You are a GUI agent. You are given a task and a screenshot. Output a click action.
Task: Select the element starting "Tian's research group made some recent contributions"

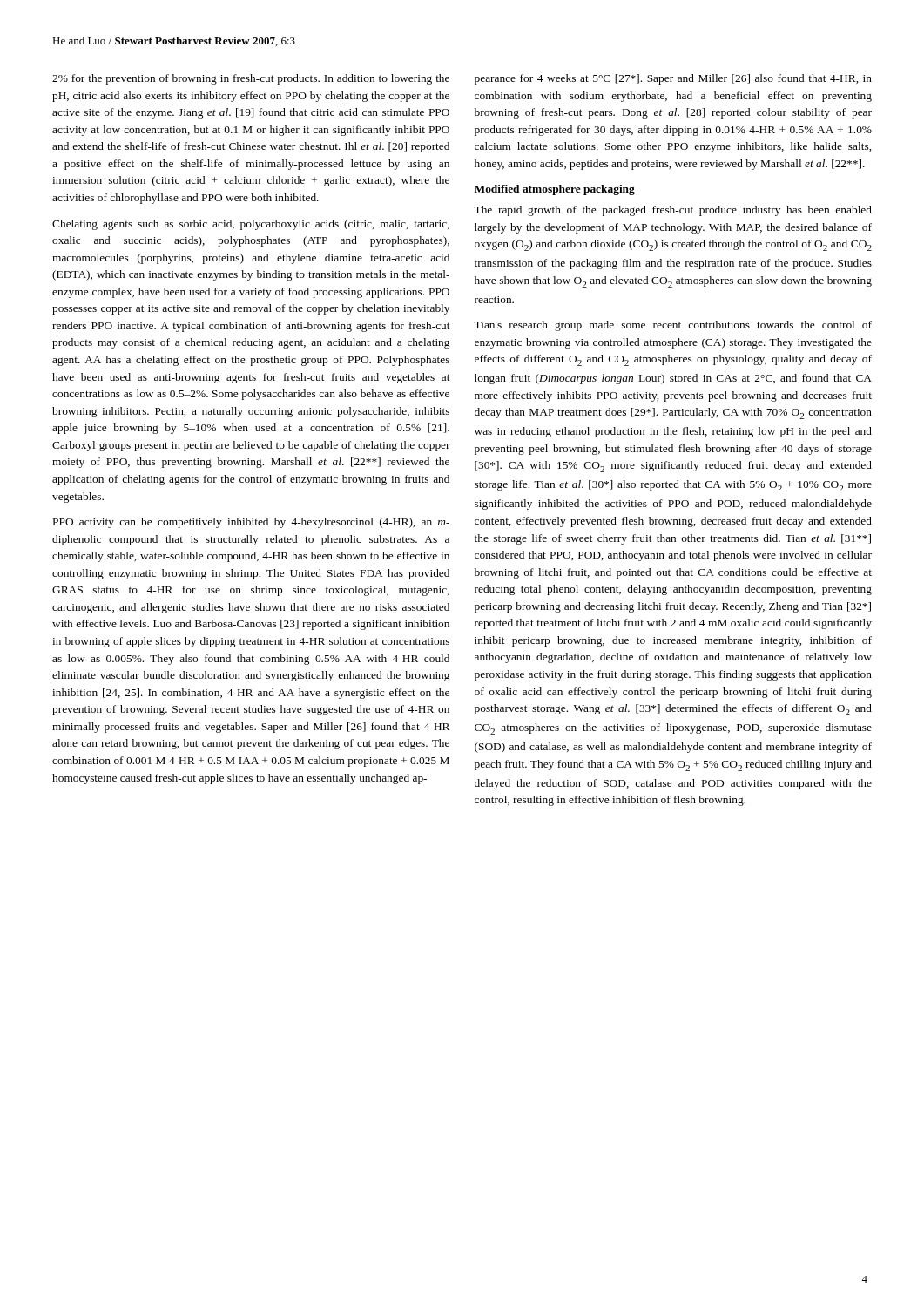673,562
